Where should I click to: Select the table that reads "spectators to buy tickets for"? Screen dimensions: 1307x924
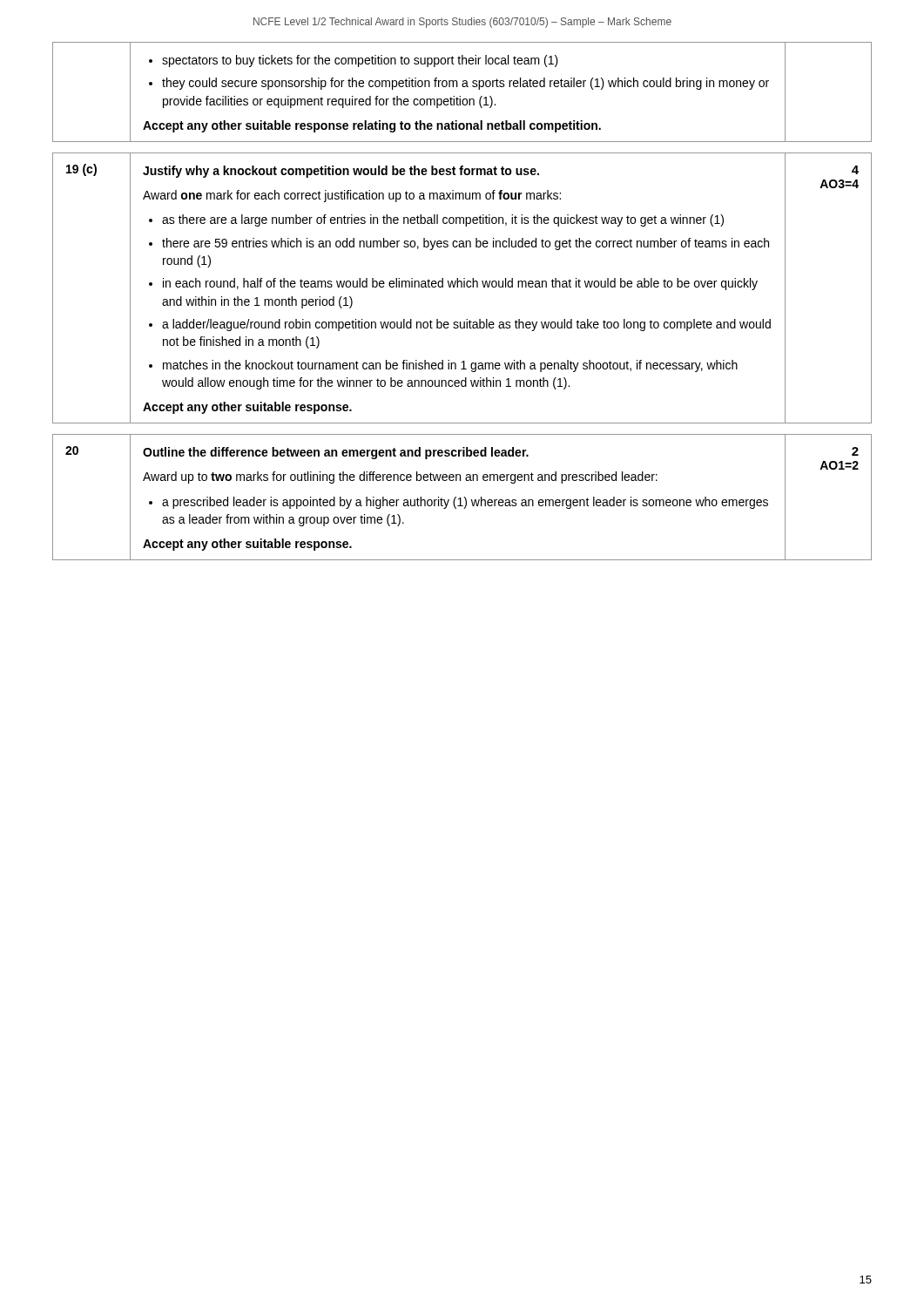462,92
